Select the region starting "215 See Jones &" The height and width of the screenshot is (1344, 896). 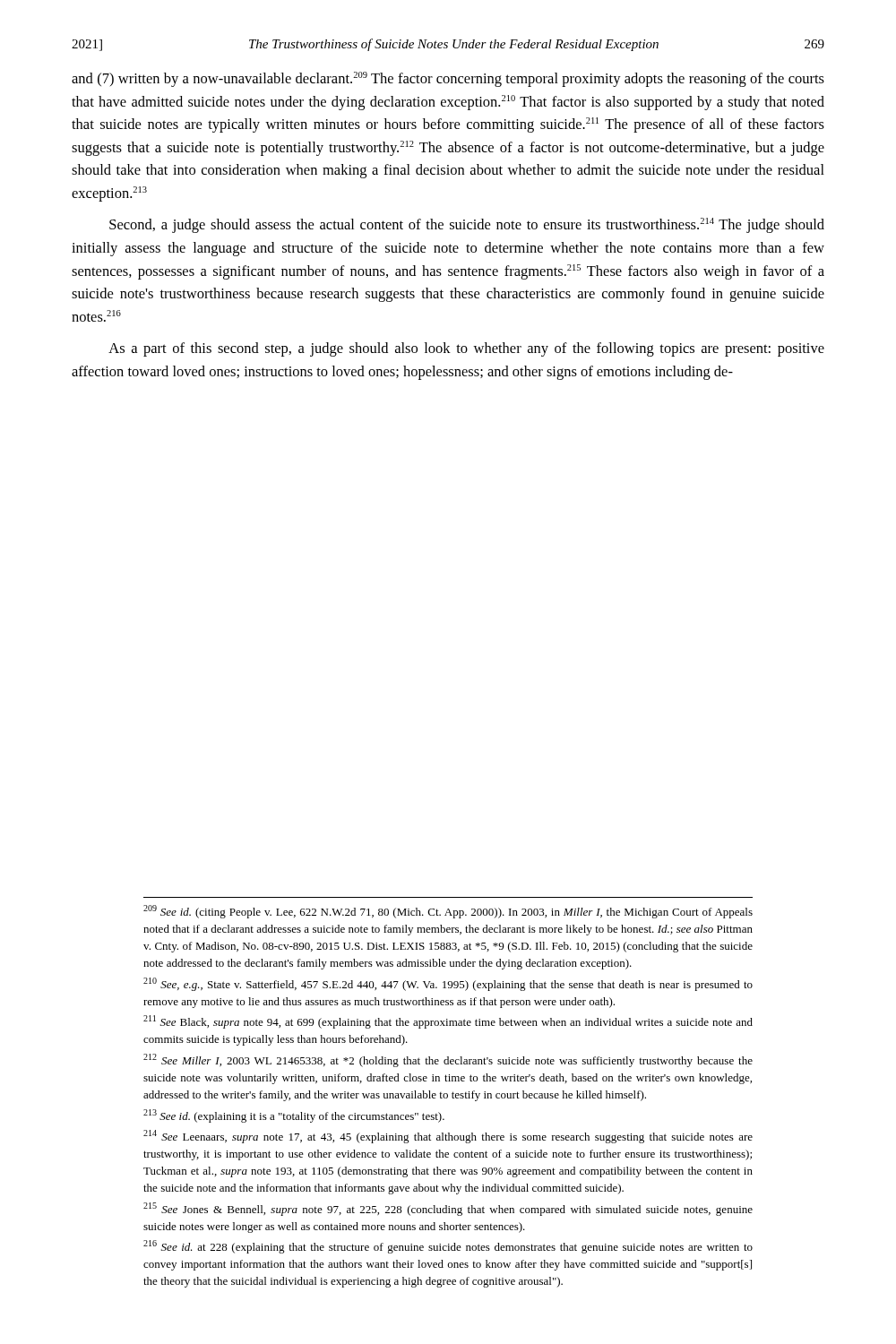[448, 1217]
